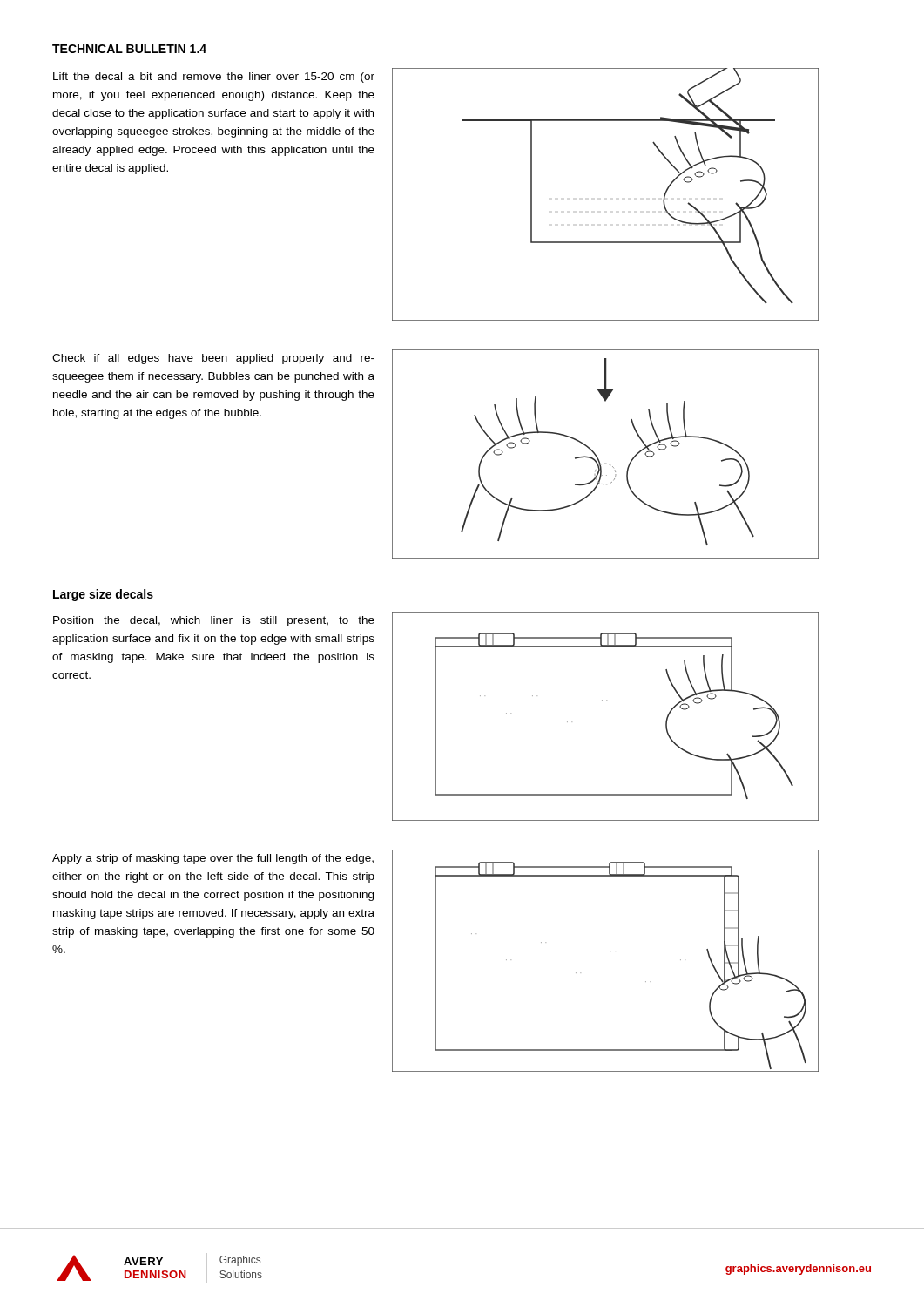Locate the text "TECHNICAL BULLETIN 1.4"
This screenshot has width=924, height=1307.
coord(129,49)
